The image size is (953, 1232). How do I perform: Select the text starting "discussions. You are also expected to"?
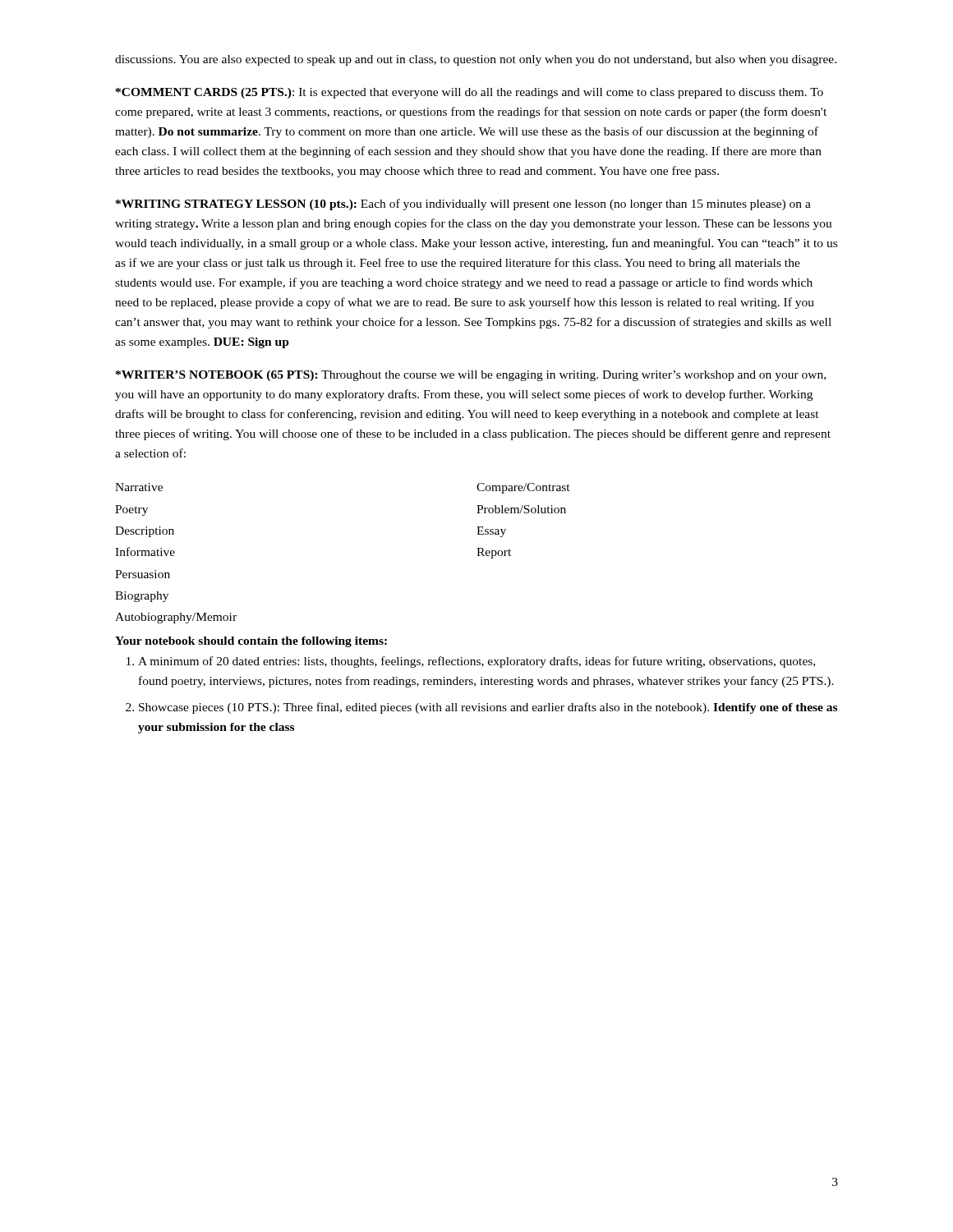[x=476, y=59]
